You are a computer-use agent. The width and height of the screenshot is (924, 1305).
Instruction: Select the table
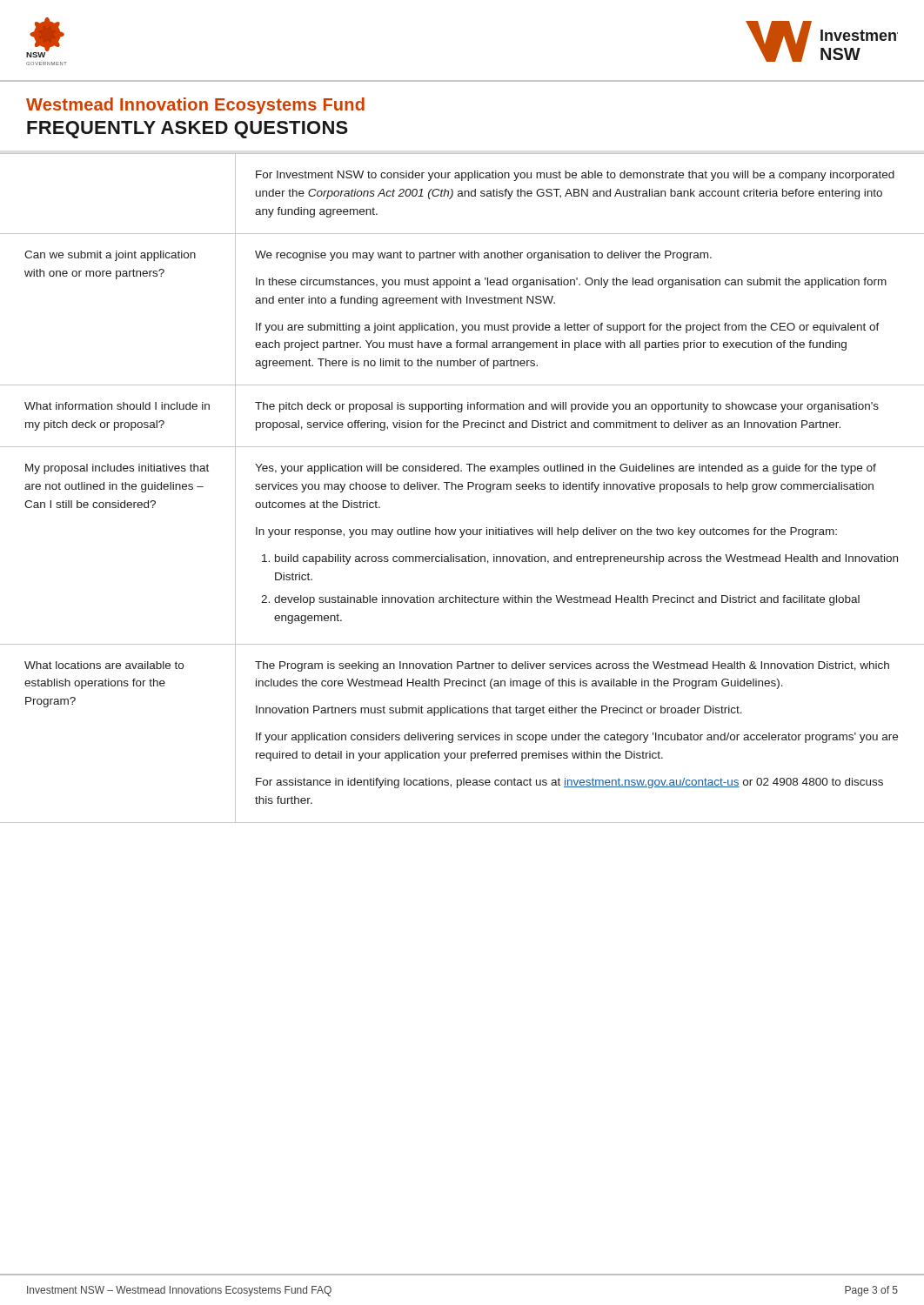[x=462, y=488]
